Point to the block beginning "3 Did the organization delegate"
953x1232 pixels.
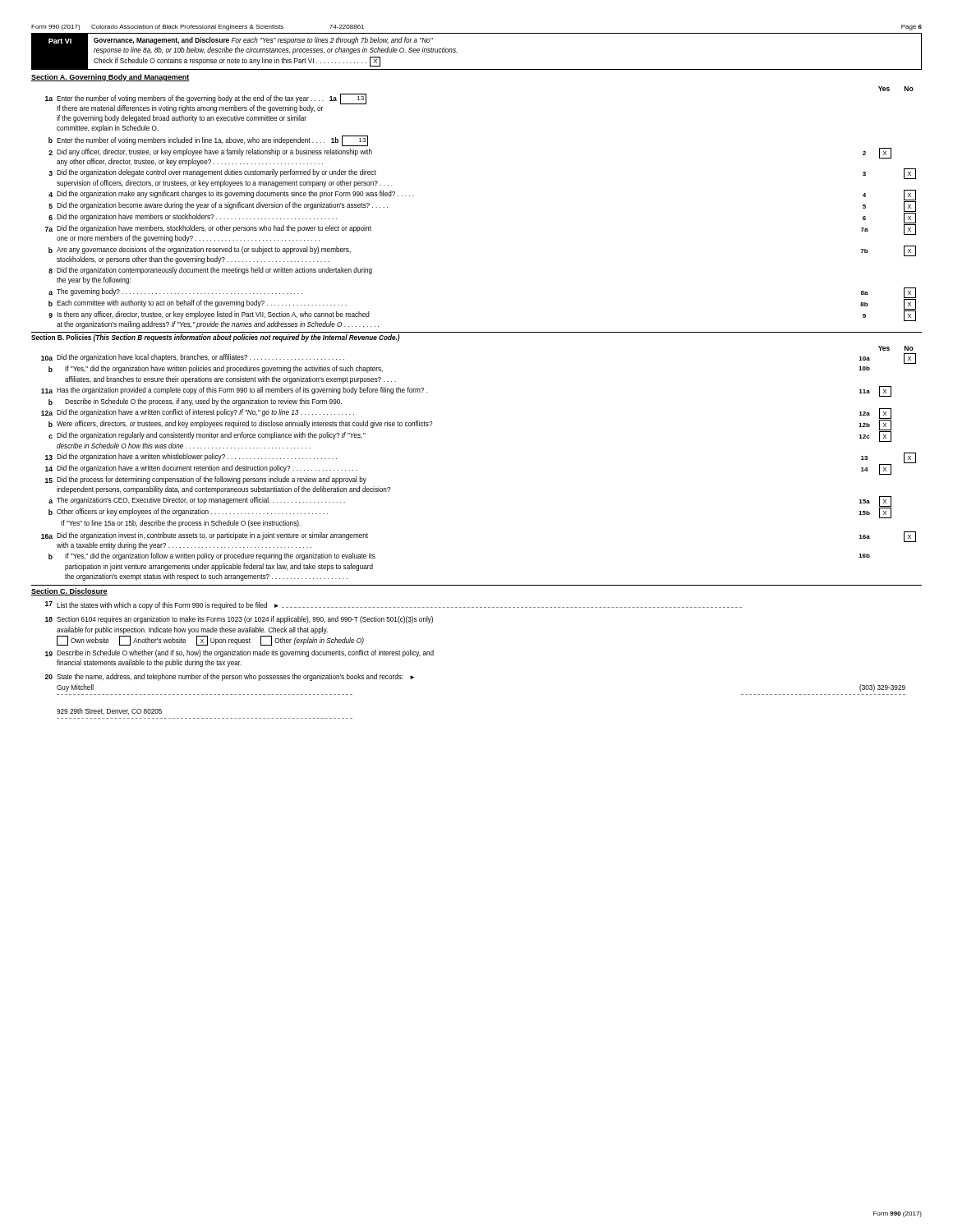[216, 175]
